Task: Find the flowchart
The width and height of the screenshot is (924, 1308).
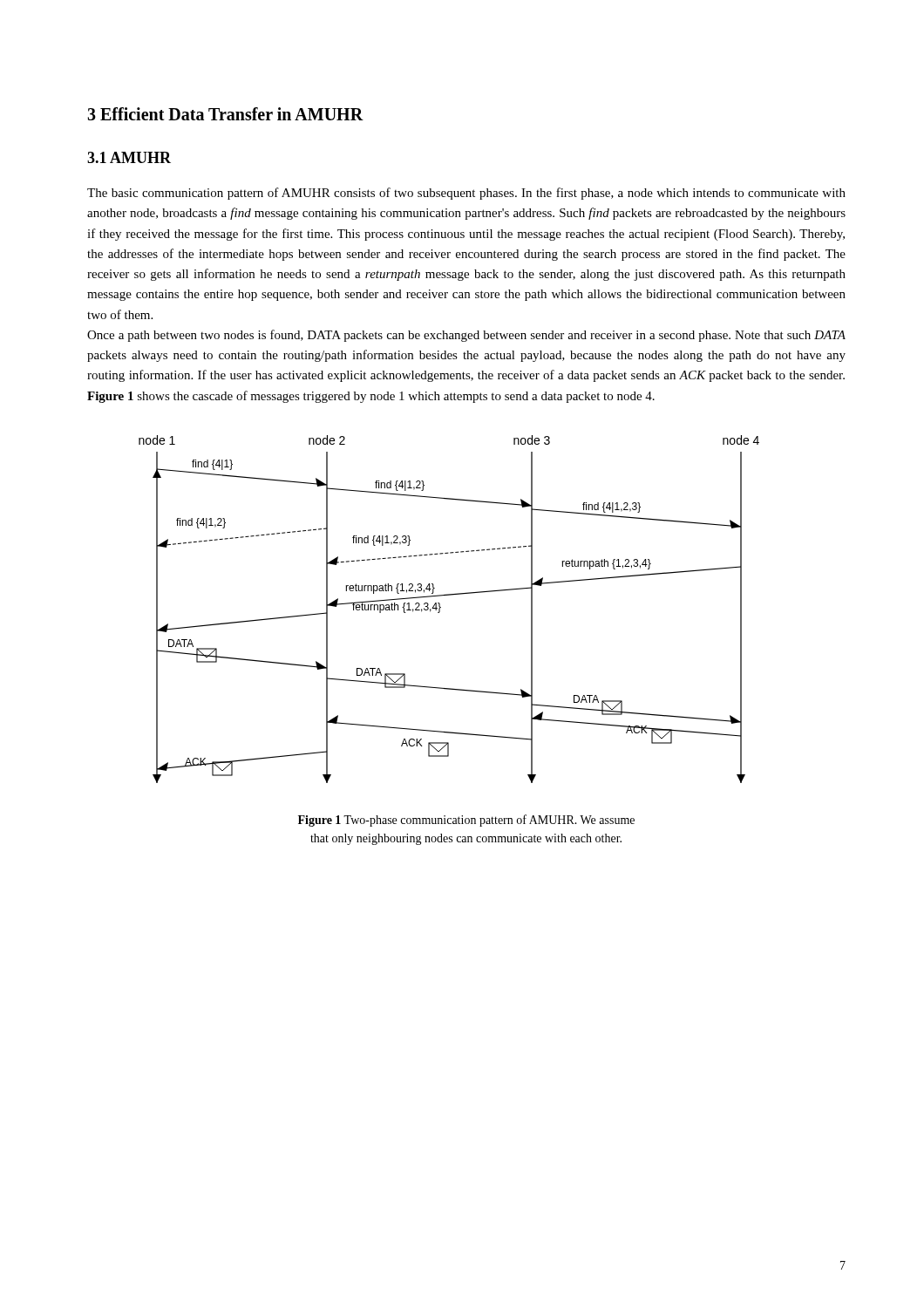Action: [466, 613]
